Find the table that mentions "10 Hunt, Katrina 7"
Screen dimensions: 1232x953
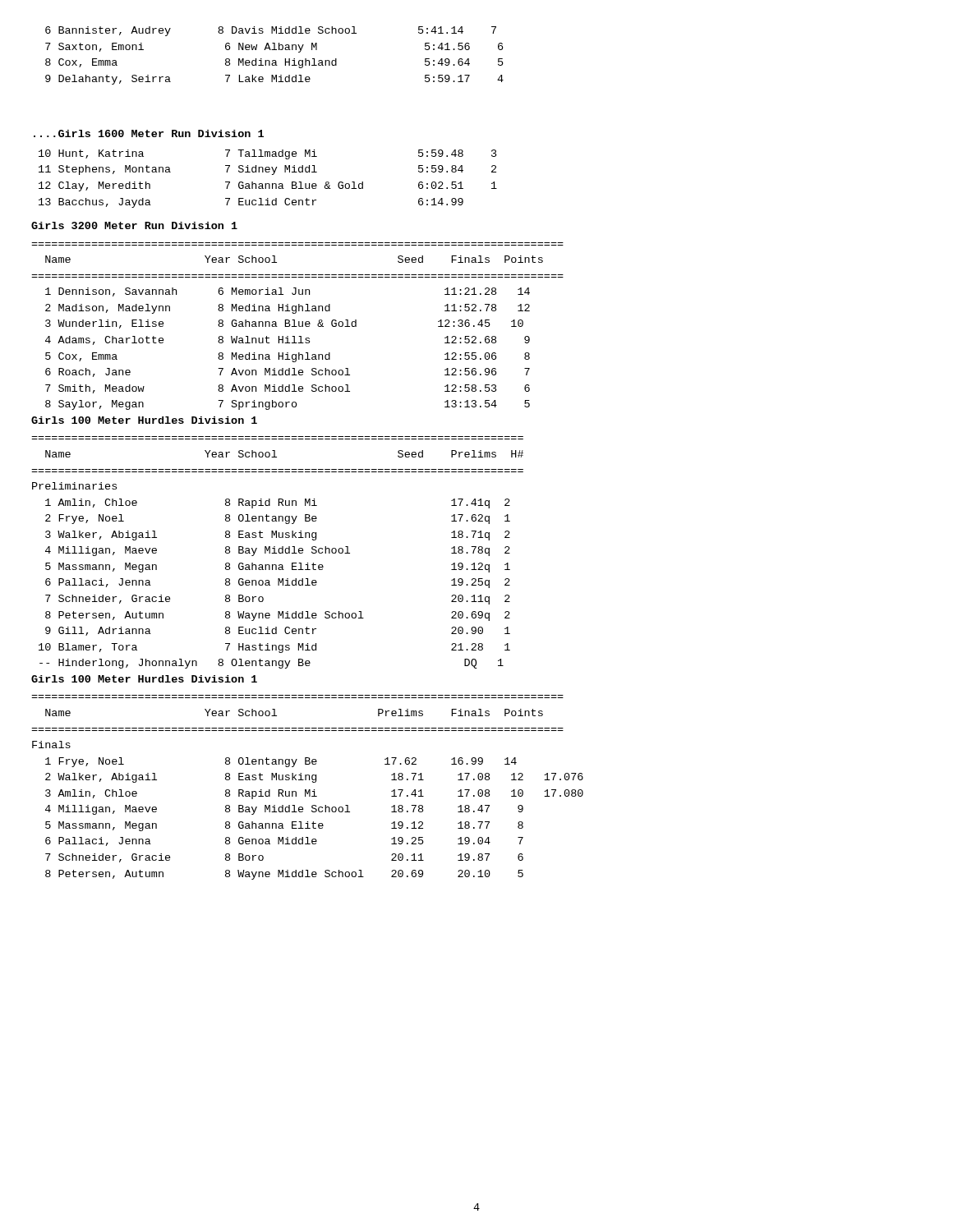click(476, 178)
